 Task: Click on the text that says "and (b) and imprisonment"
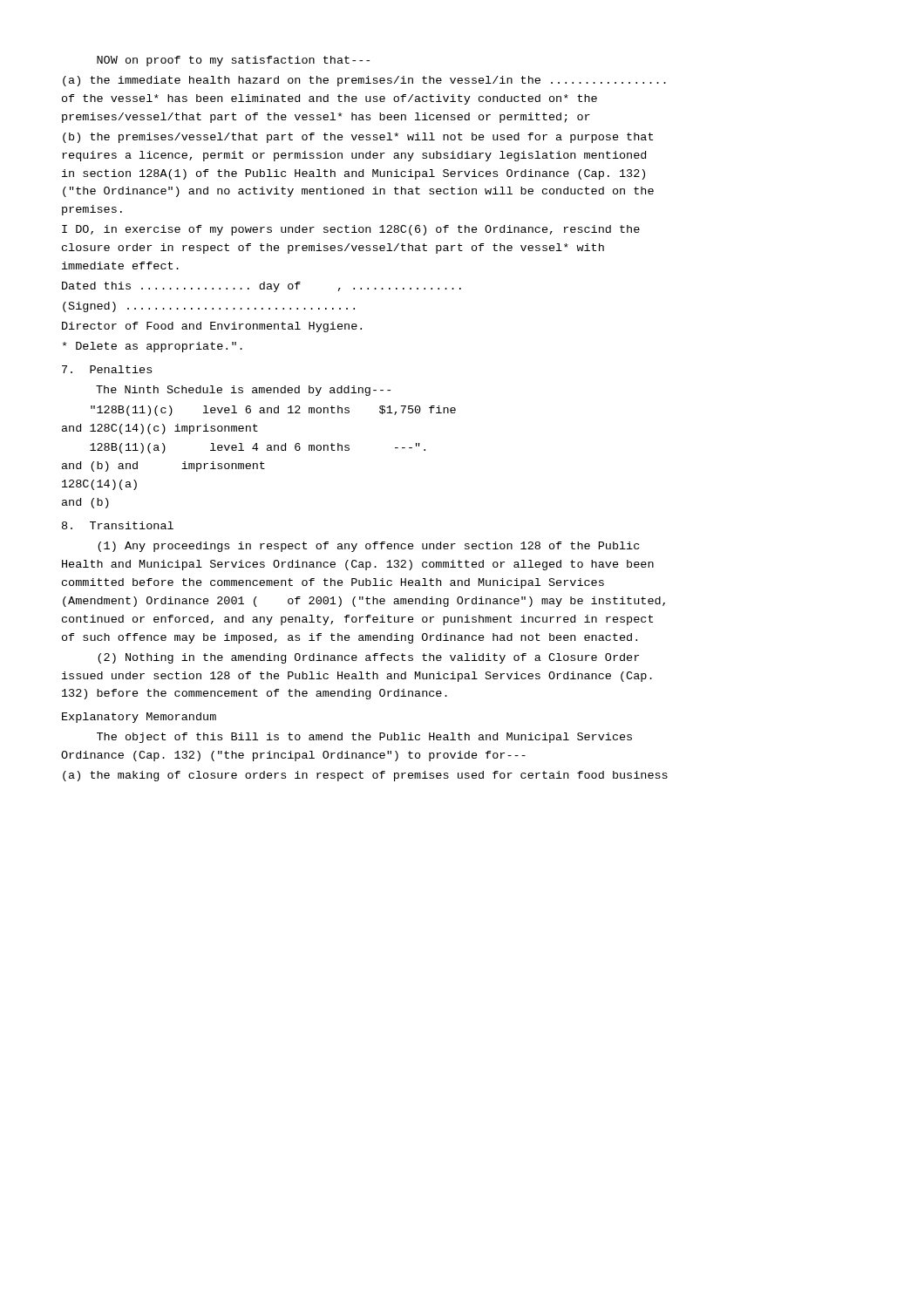(99, 468)
